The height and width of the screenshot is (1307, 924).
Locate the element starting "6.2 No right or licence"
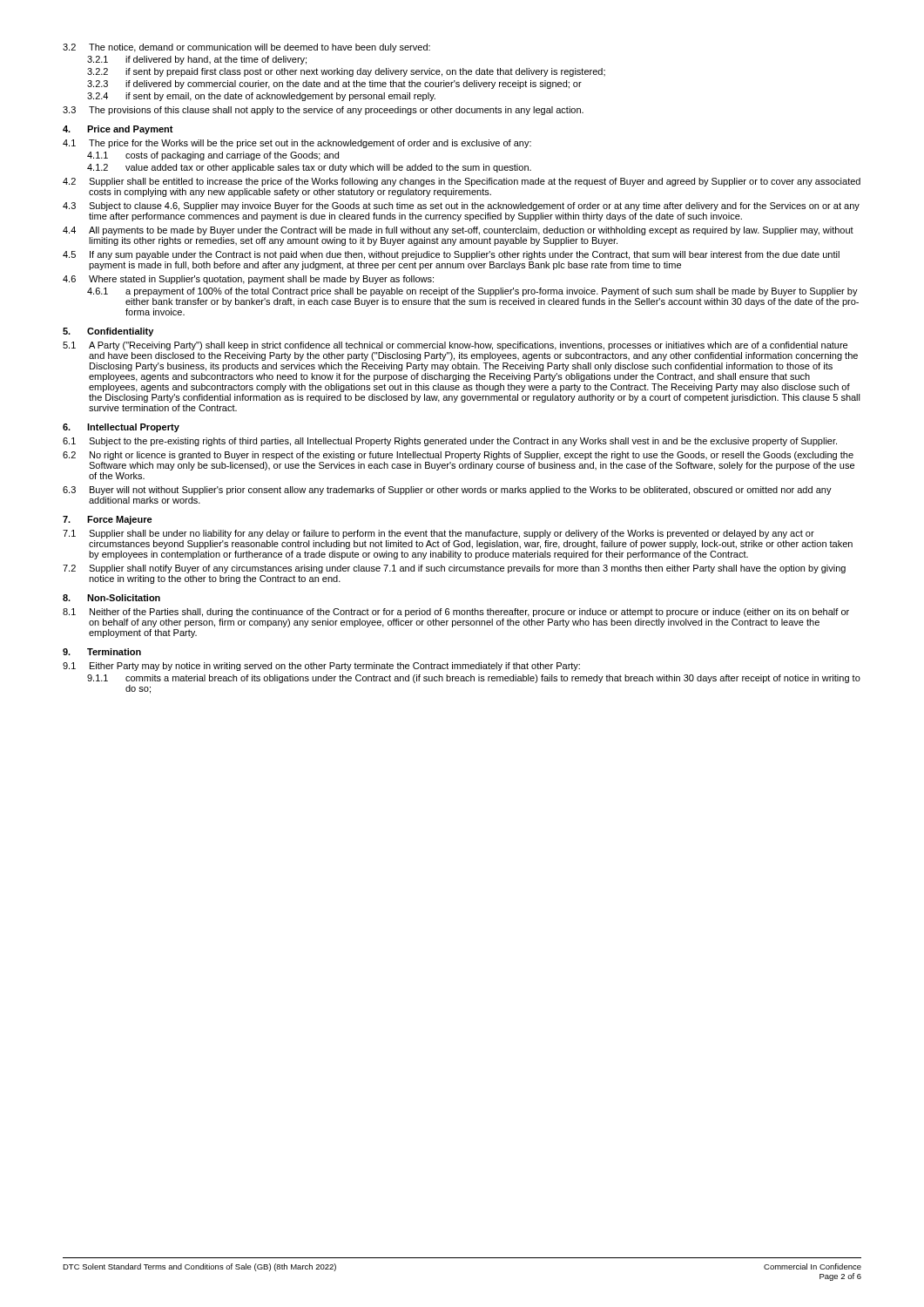[x=462, y=465]
